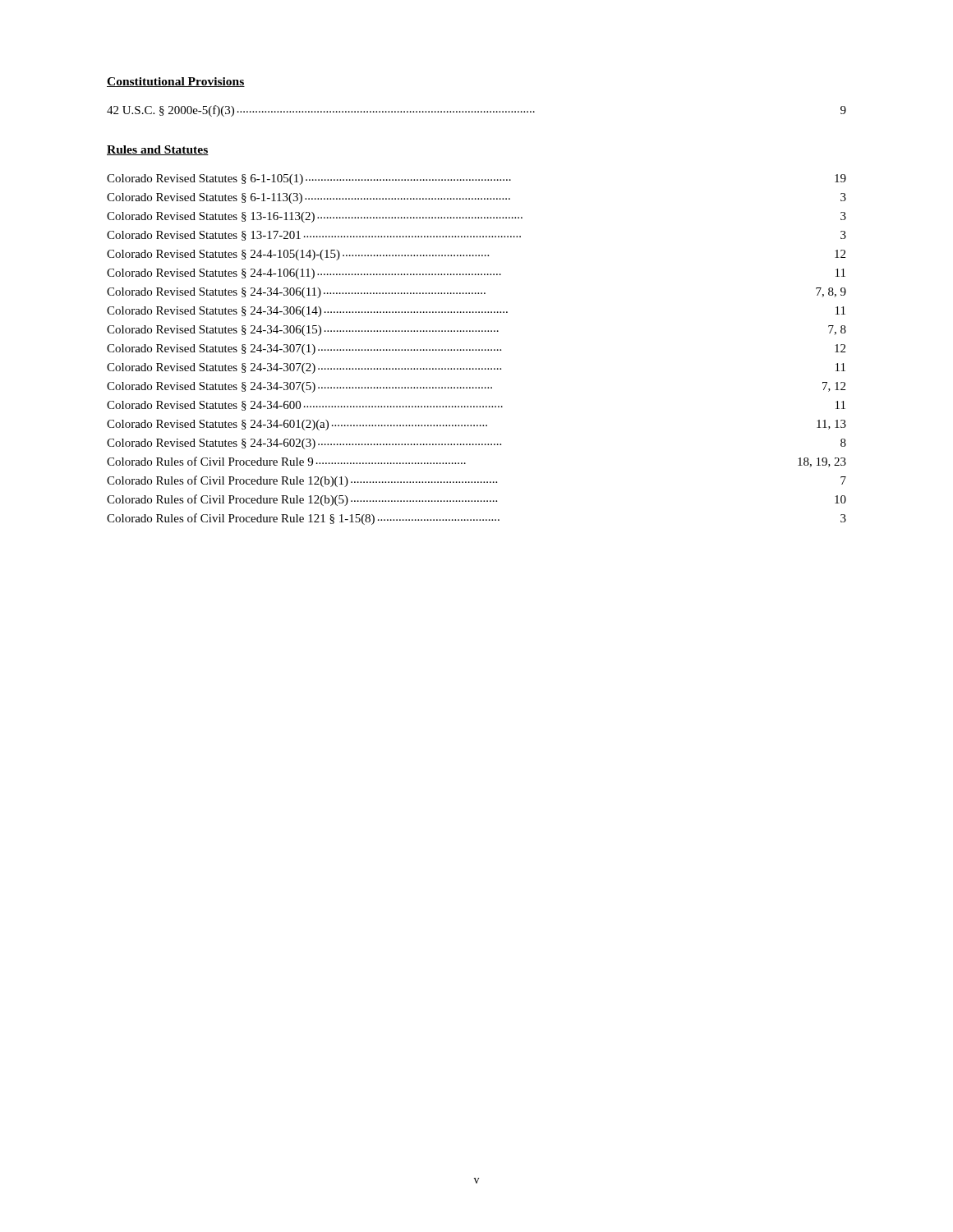Find the list item that says "Colorado Revised Statutes § 13-16-113(2)"
Viewport: 953px width, 1232px height.
pos(476,216)
